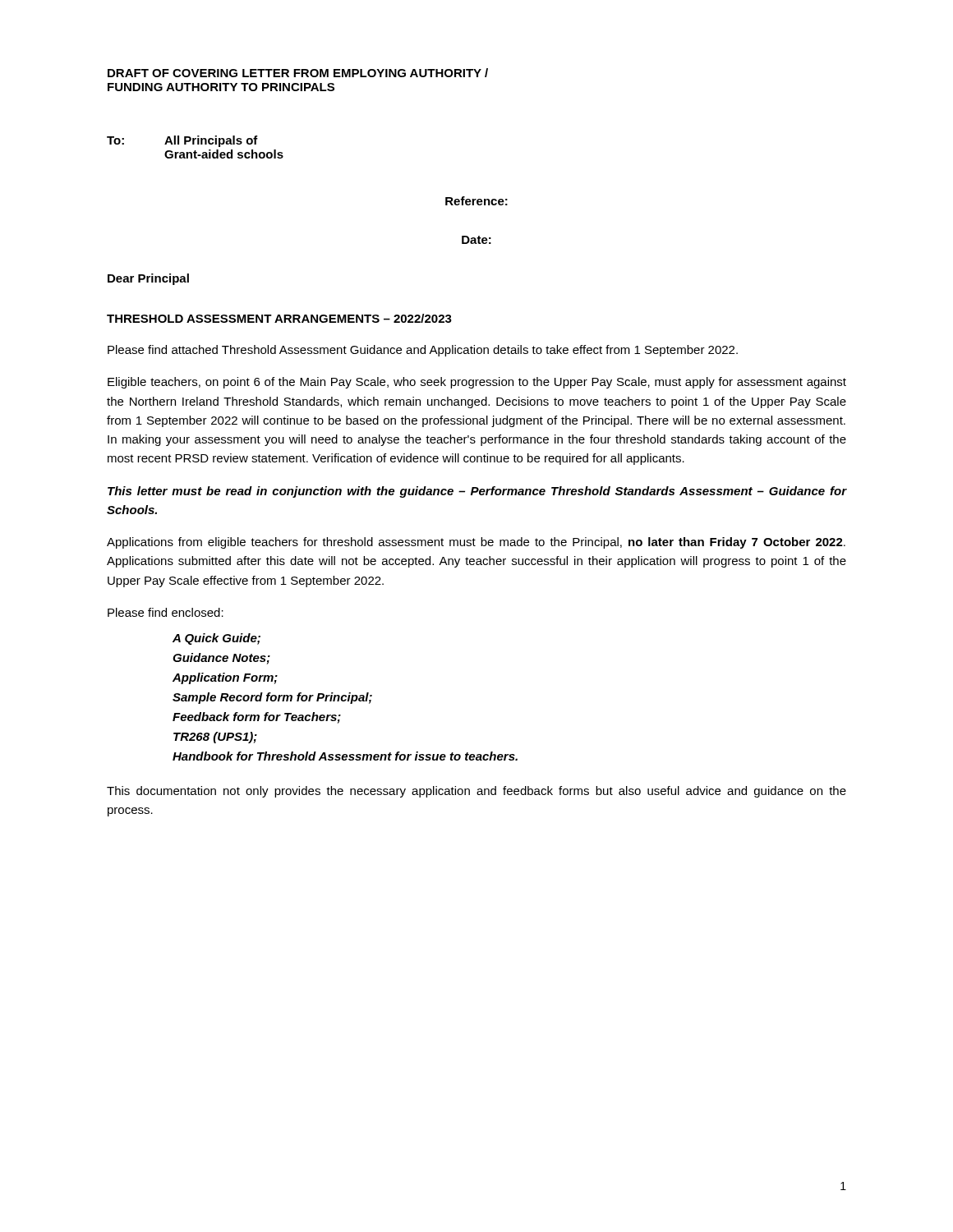Click on the block starting "Handbook for Threshold Assessment for issue to"

pyautogui.click(x=346, y=756)
